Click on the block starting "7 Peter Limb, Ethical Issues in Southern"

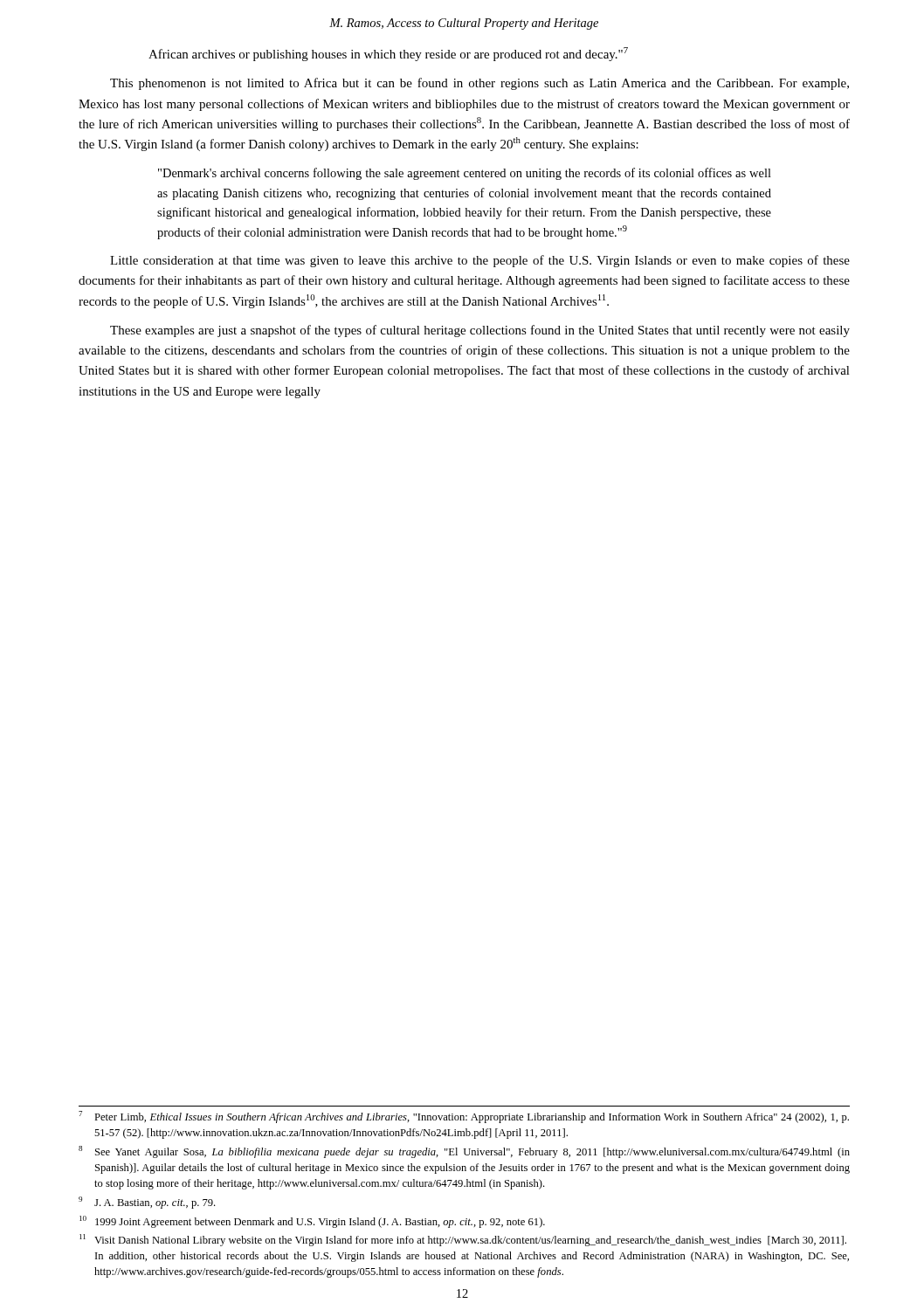[x=464, y=1126]
